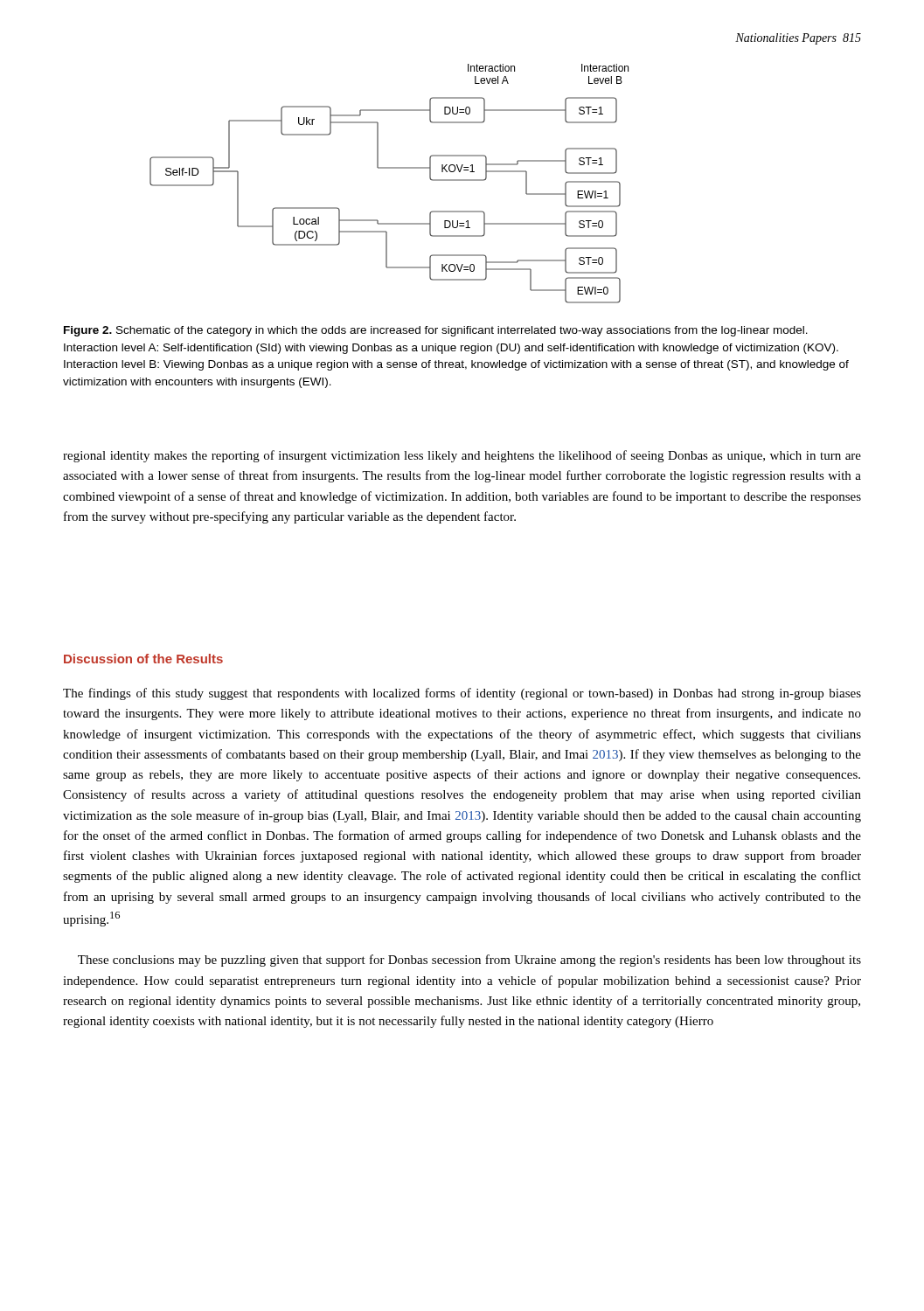This screenshot has height=1311, width=924.
Task: Point to the caption beginning "Figure 2. Schematic of the category in"
Action: coord(456,356)
